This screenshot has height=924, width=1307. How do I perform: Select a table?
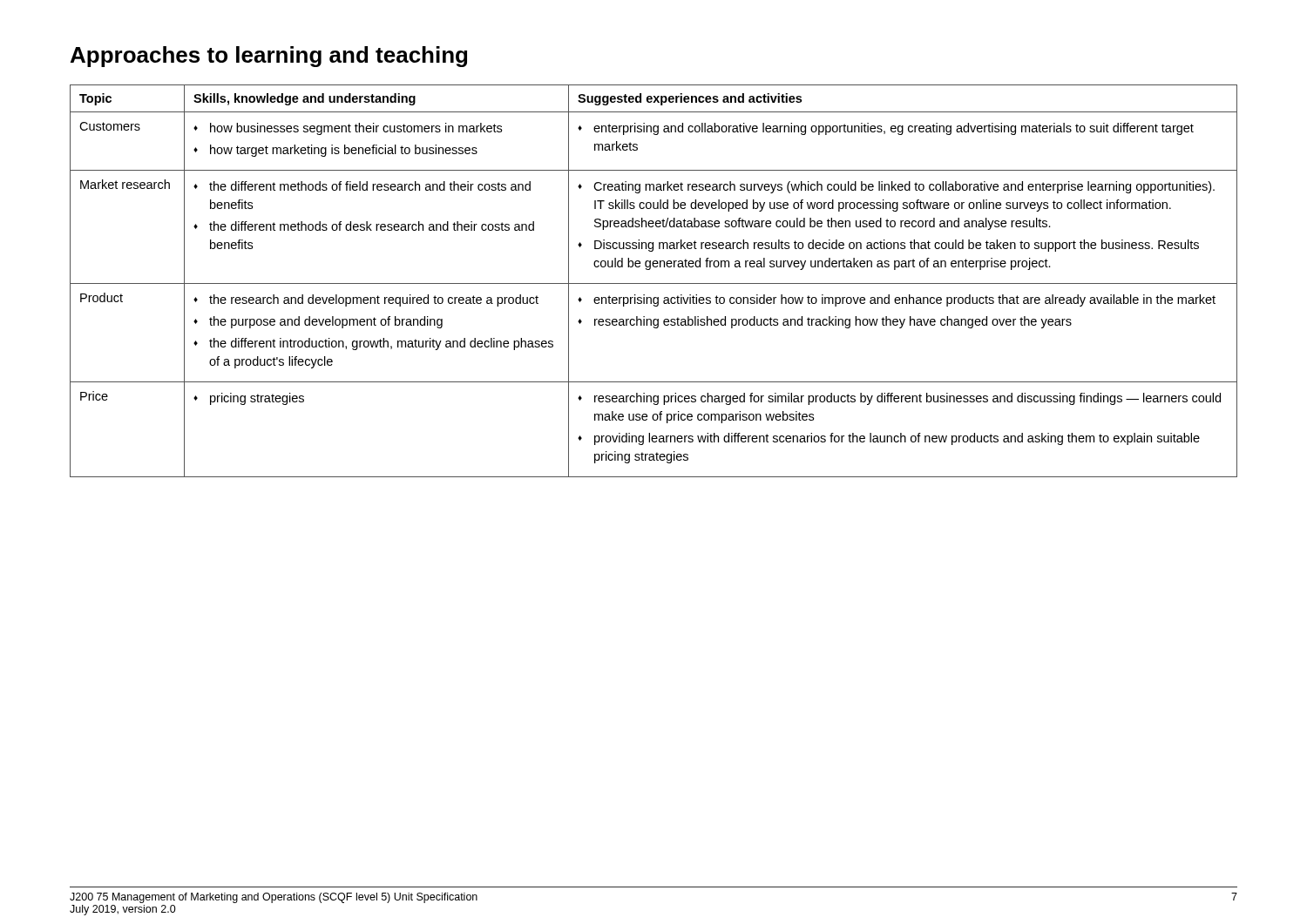654,281
